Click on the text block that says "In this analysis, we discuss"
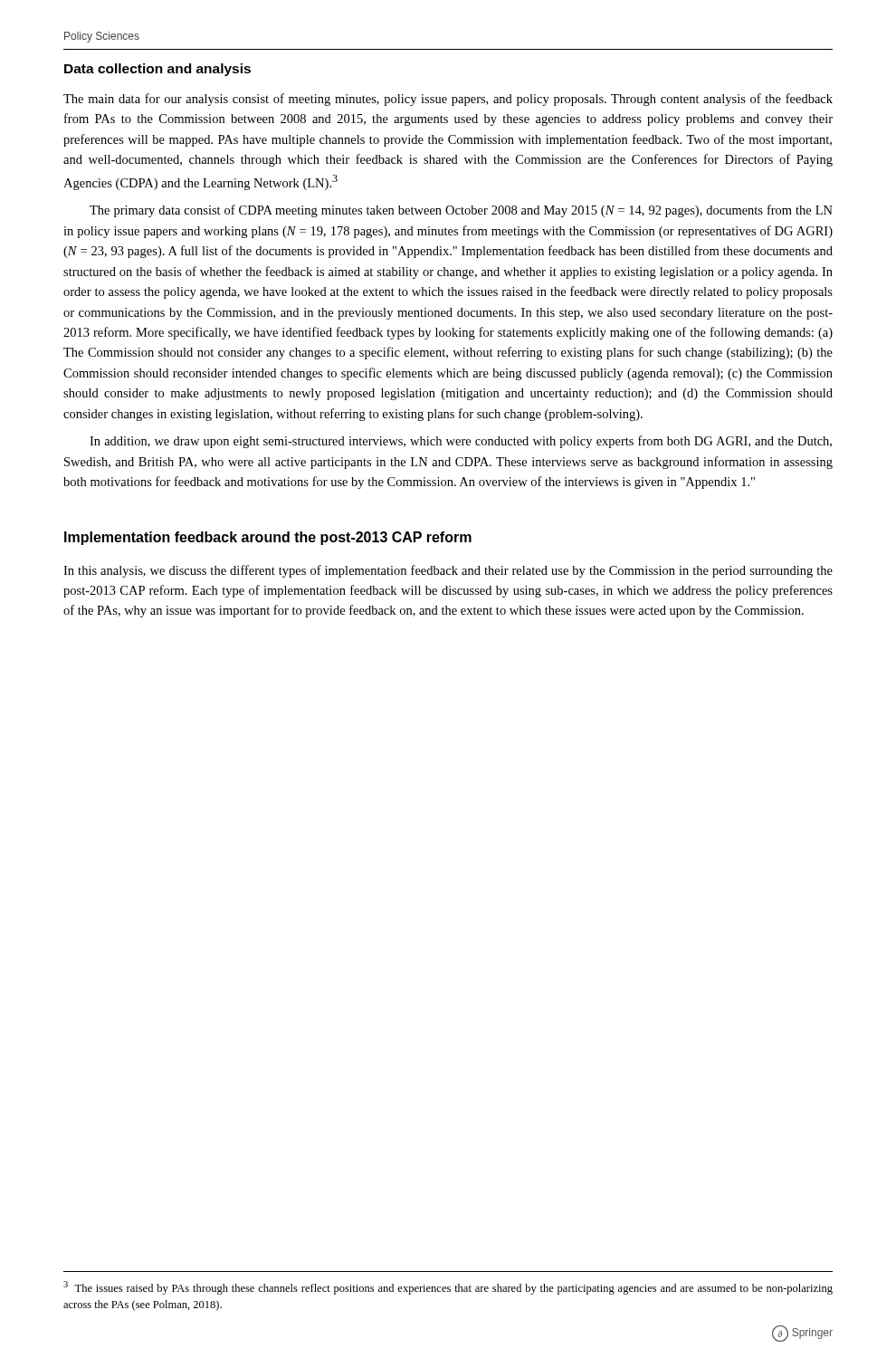The height and width of the screenshot is (1358, 896). [448, 591]
